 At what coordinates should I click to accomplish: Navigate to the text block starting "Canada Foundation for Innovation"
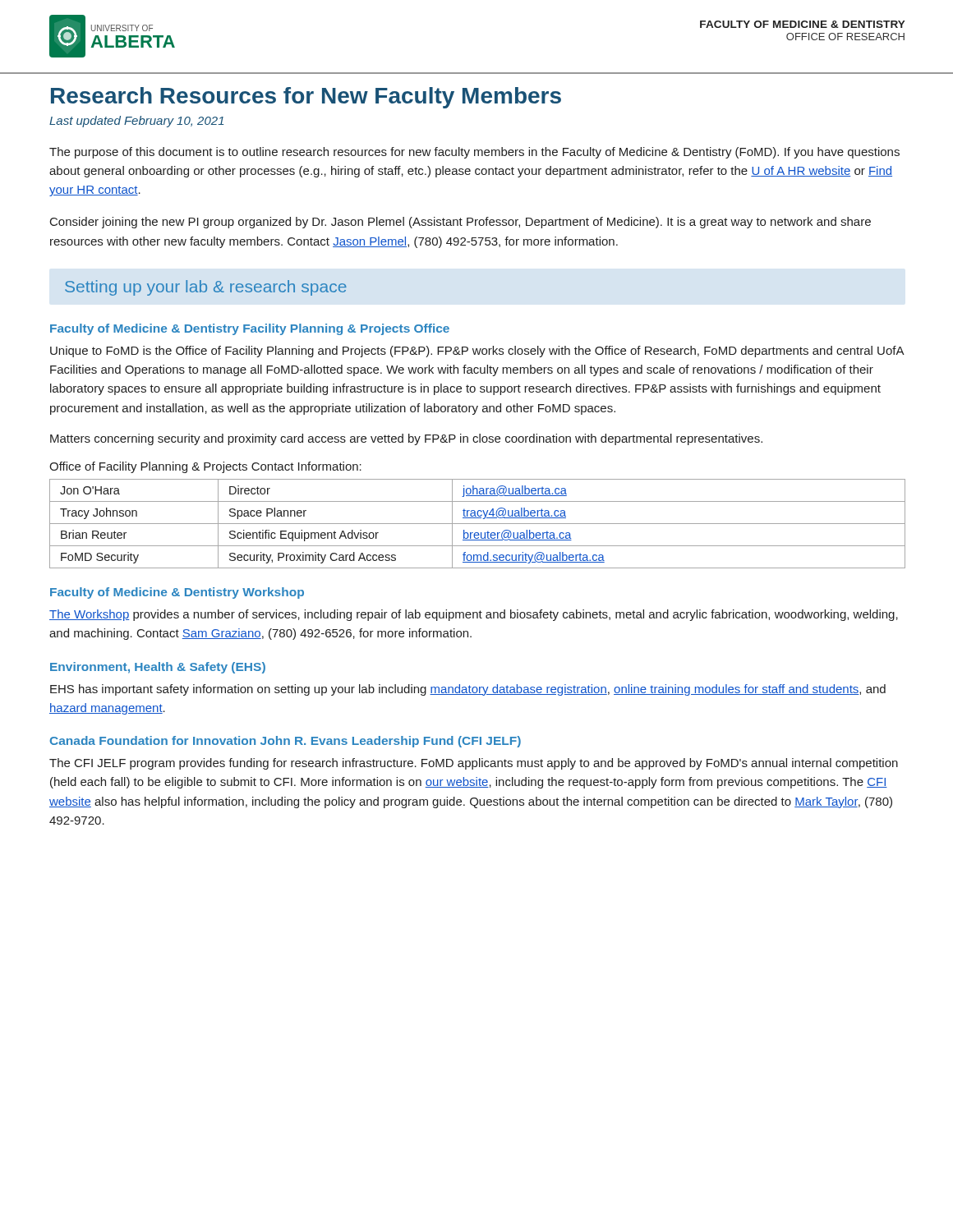[x=285, y=740]
